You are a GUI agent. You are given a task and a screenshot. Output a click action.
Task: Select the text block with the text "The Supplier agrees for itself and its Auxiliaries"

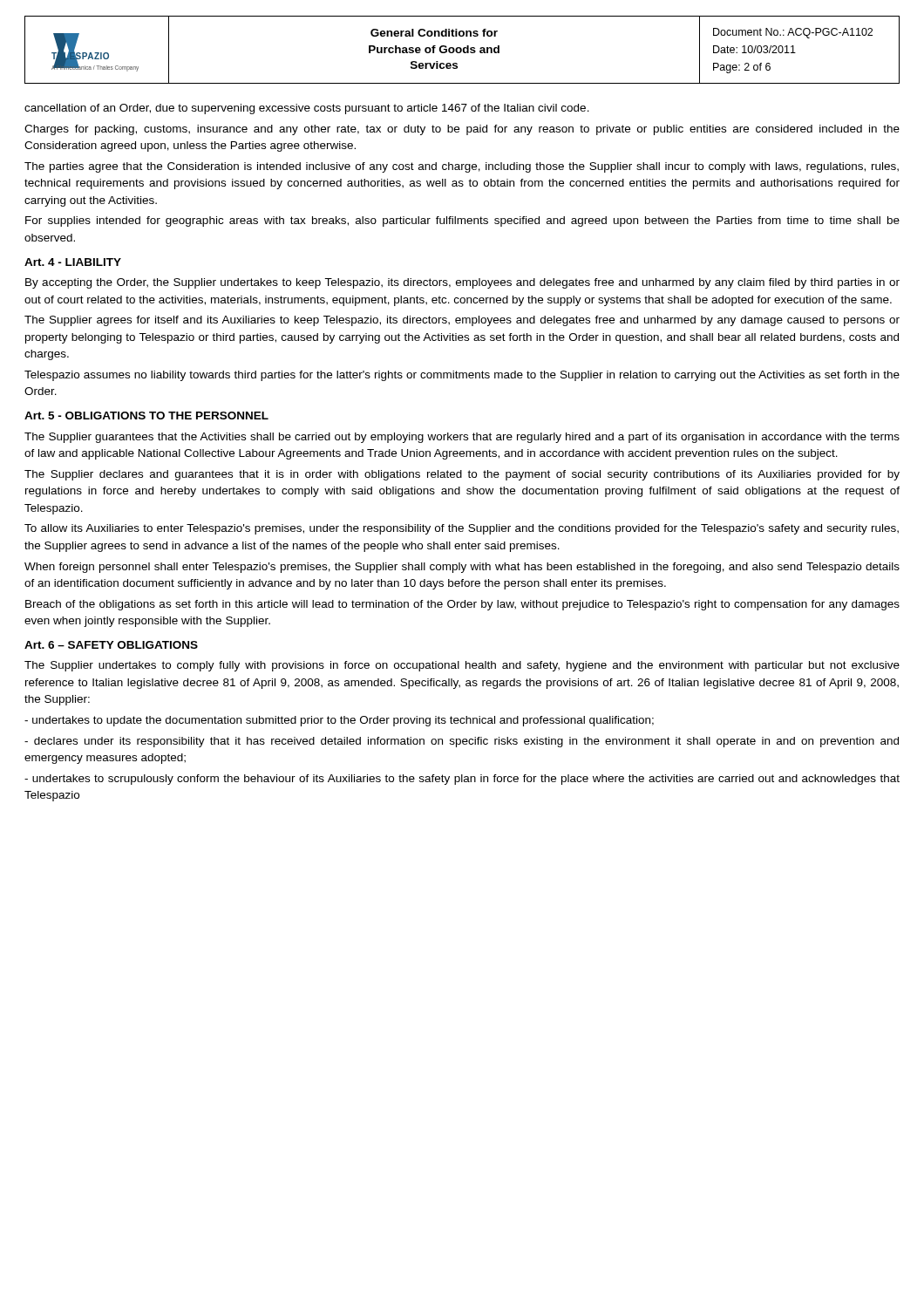tap(462, 337)
